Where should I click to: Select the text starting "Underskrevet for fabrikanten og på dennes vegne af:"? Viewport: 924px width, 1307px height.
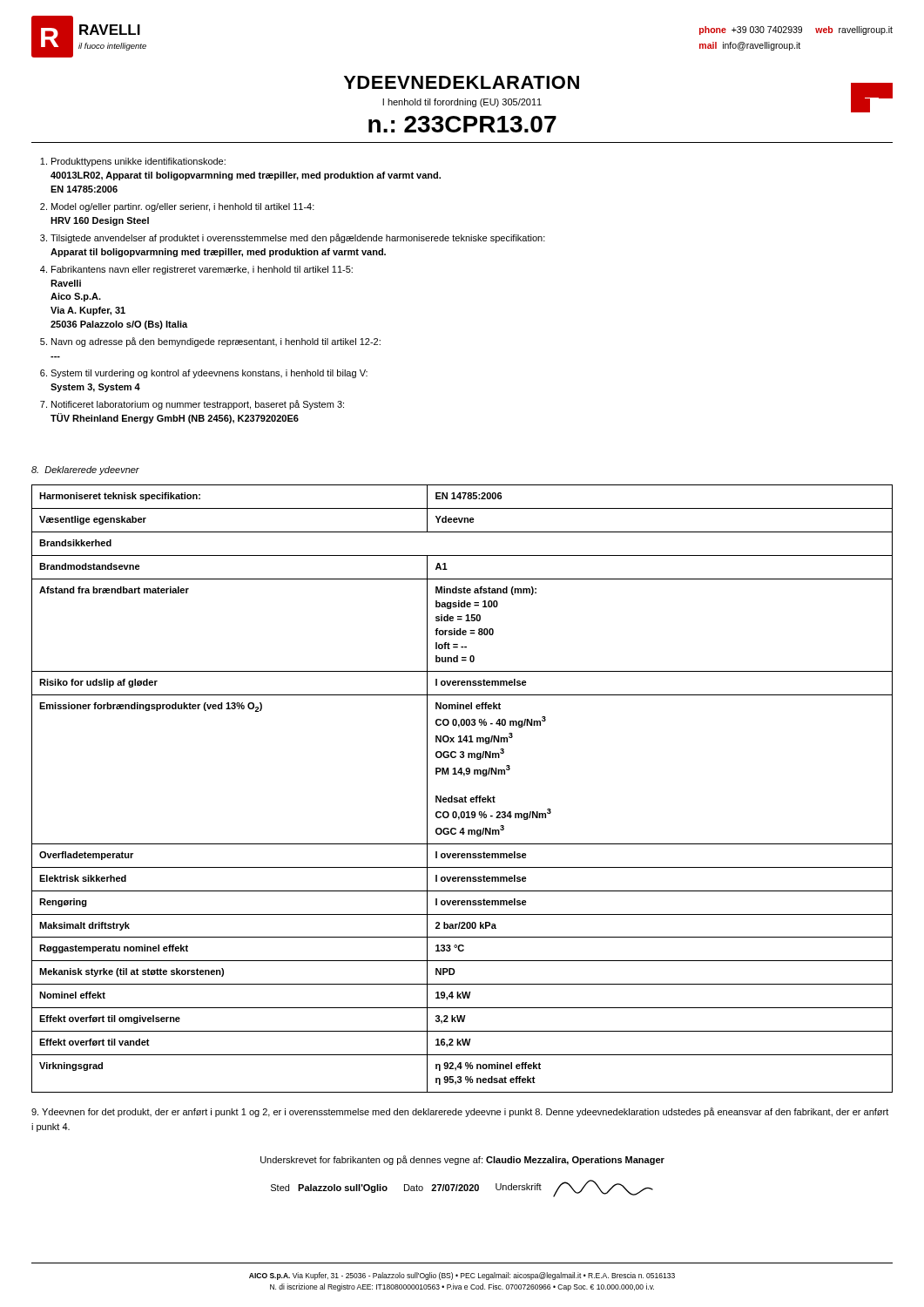pyautogui.click(x=462, y=1179)
